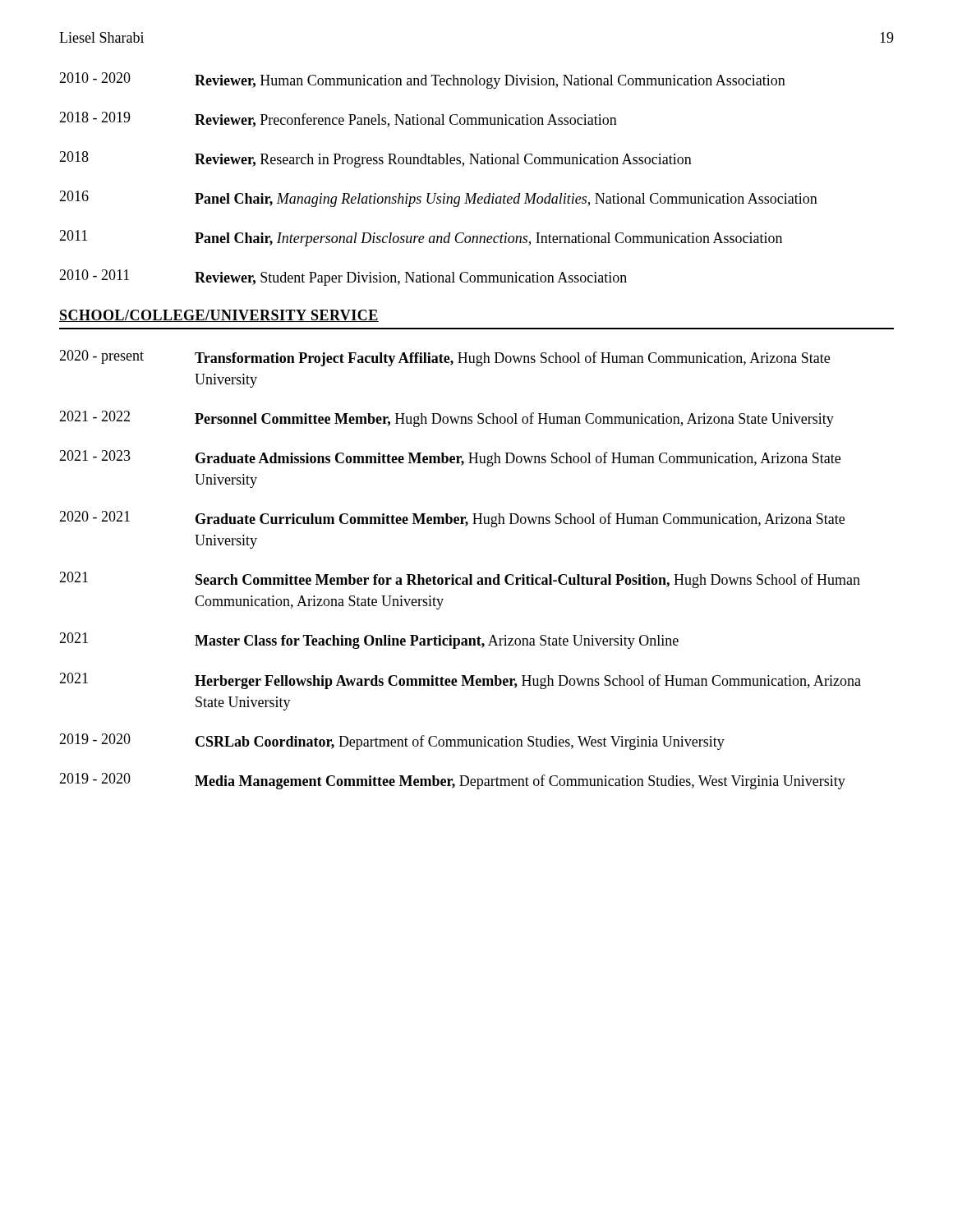Navigate to the text starting "2021 - 2022 Personnel Committee Member, Hugh"
953x1232 pixels.
pos(476,419)
